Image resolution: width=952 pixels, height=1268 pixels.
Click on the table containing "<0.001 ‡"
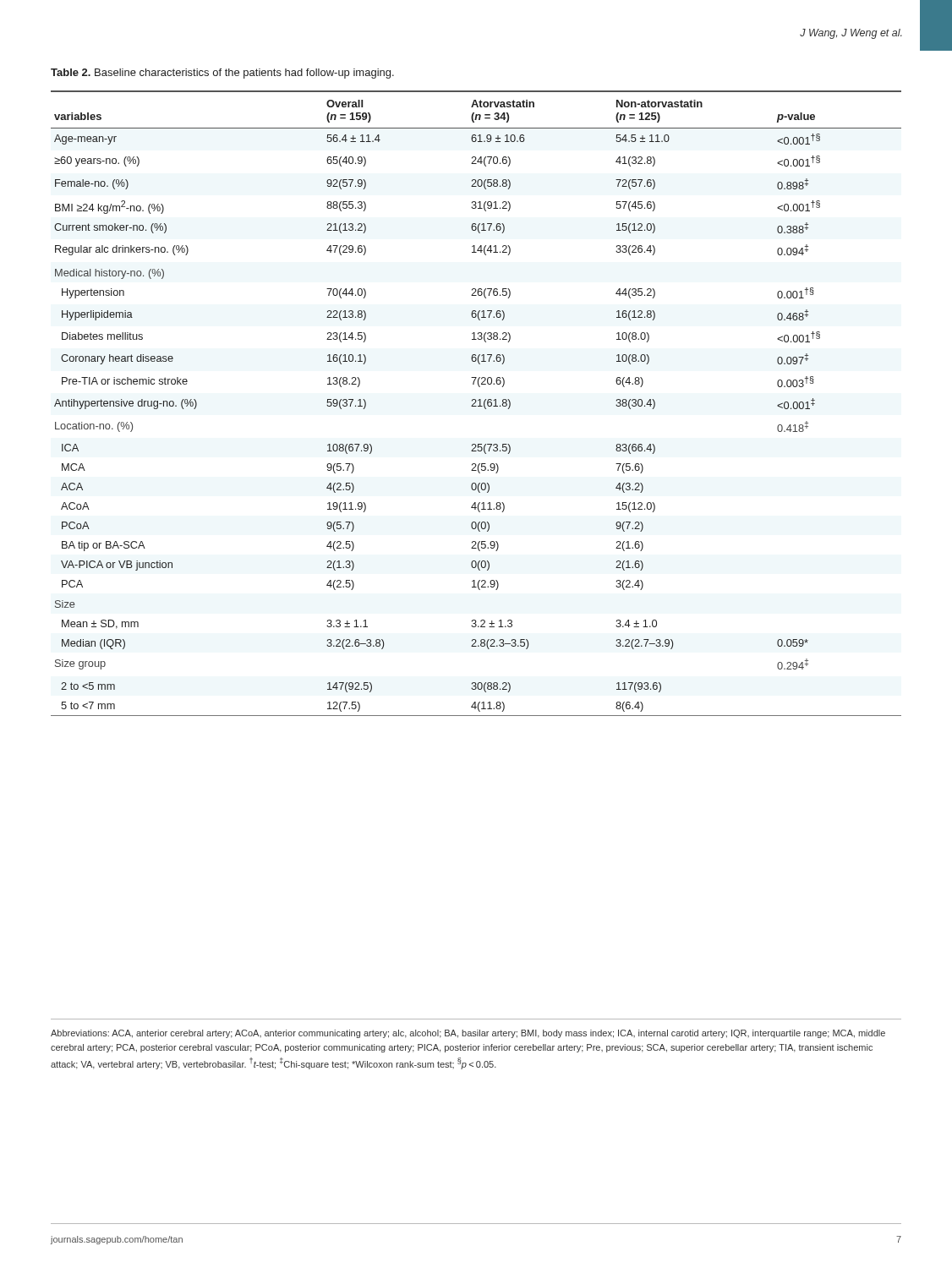click(476, 403)
